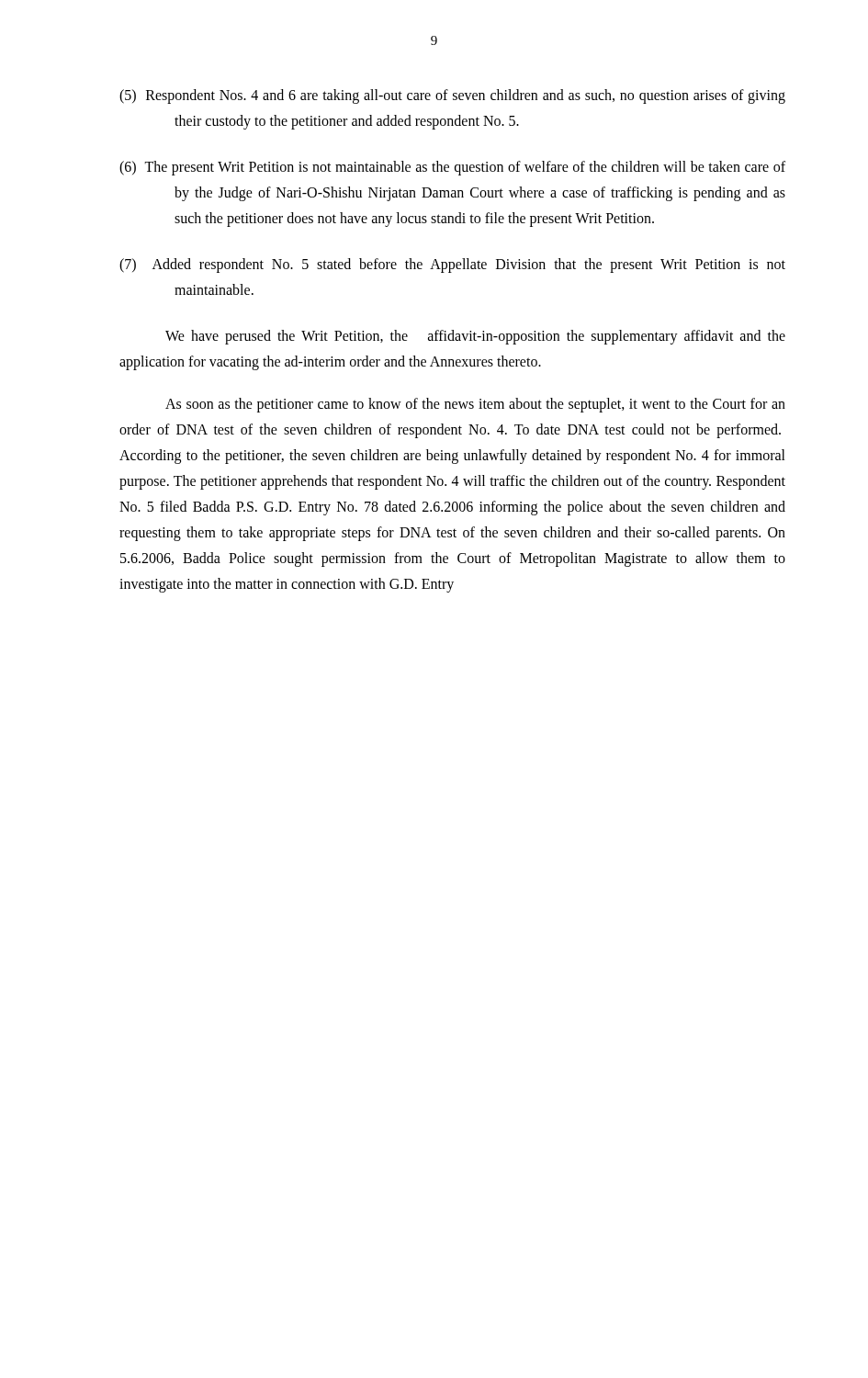Point to the passage starting "(6) The present Writ Petition is not maintainable"

tap(452, 192)
